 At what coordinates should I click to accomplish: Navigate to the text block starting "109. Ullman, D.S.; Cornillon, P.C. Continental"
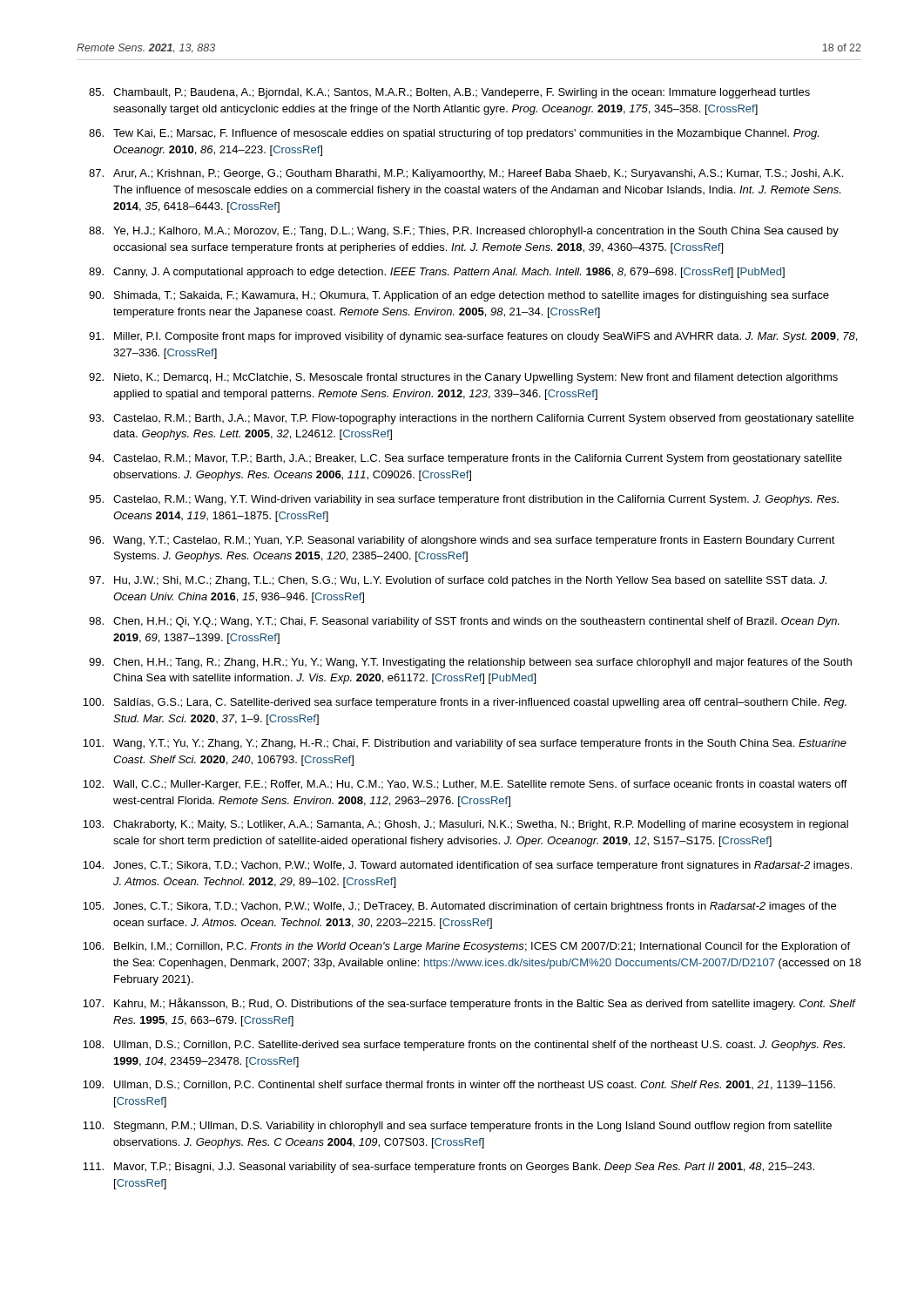[x=469, y=1094]
